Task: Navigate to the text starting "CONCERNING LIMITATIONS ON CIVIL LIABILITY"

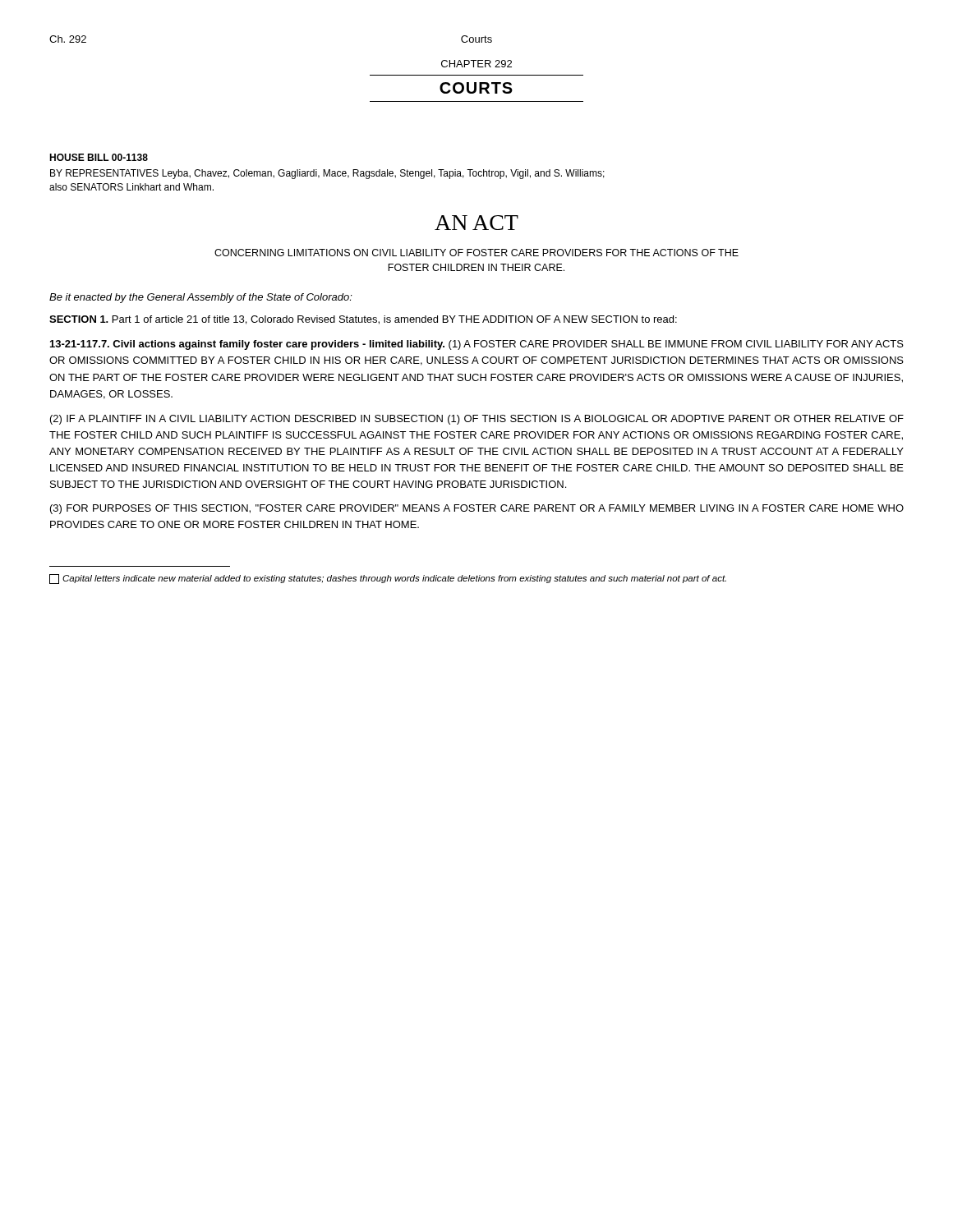Action: tap(476, 260)
